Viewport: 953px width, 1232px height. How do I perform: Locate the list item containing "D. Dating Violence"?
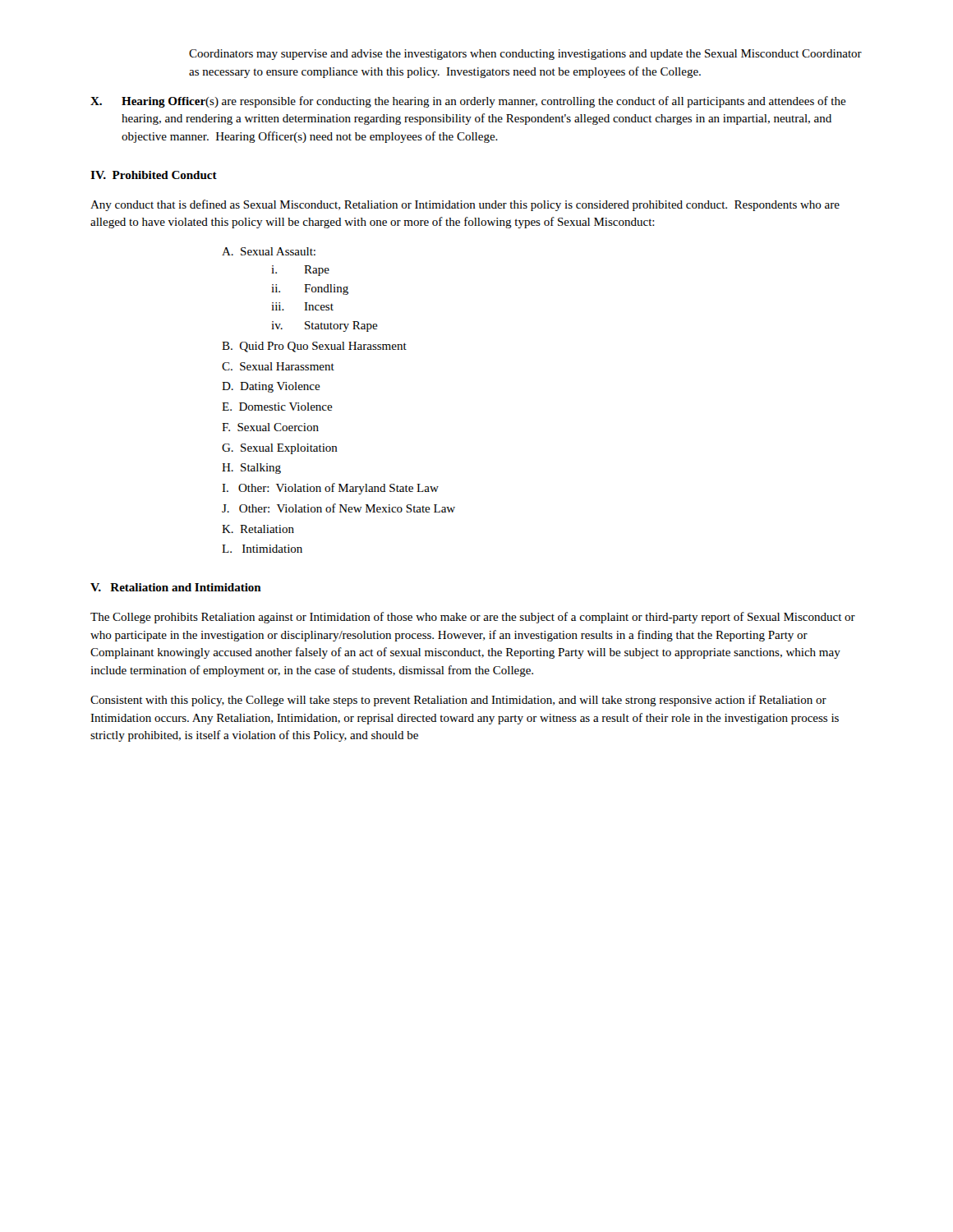click(x=271, y=386)
